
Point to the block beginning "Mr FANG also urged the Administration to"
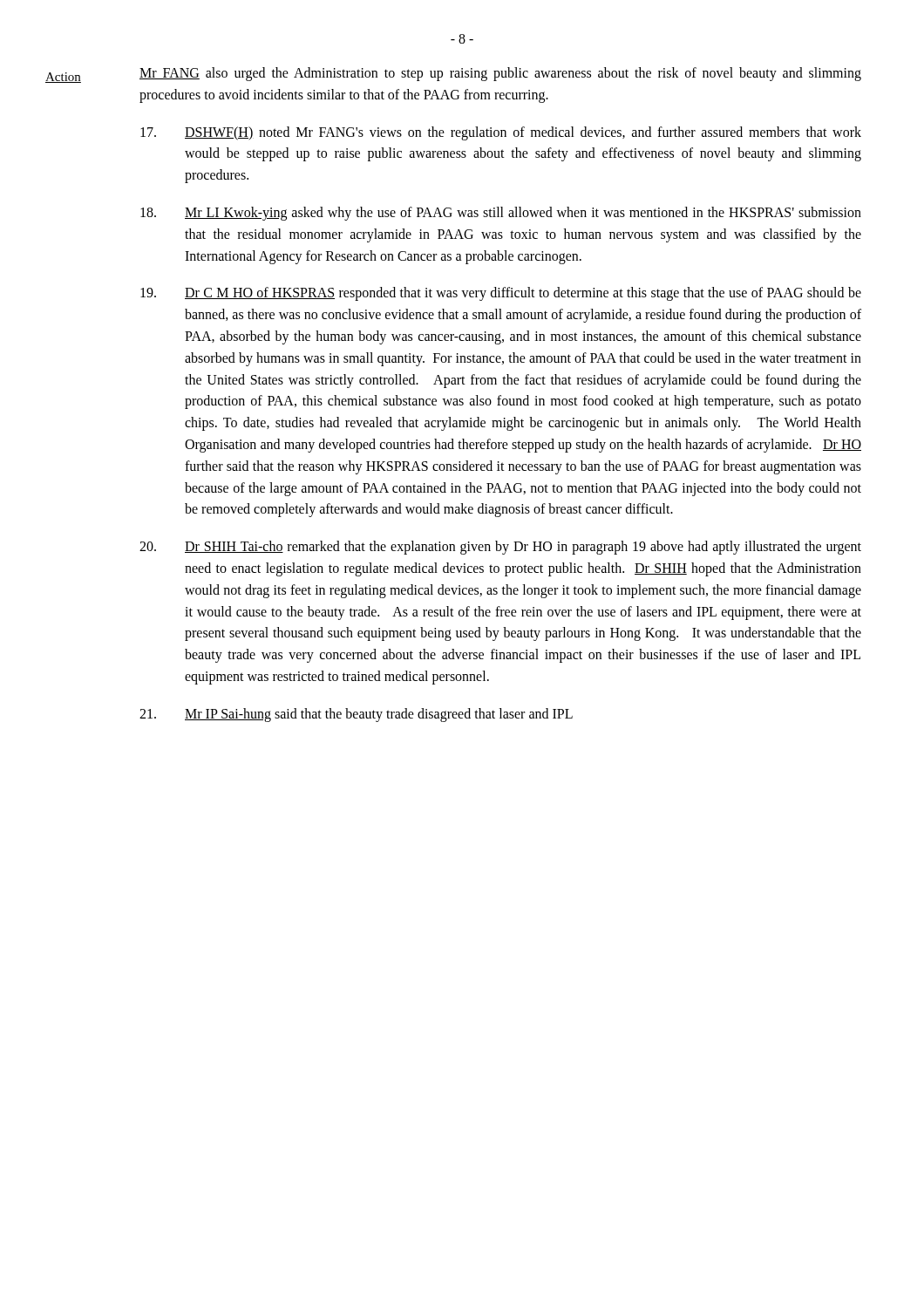coord(500,84)
